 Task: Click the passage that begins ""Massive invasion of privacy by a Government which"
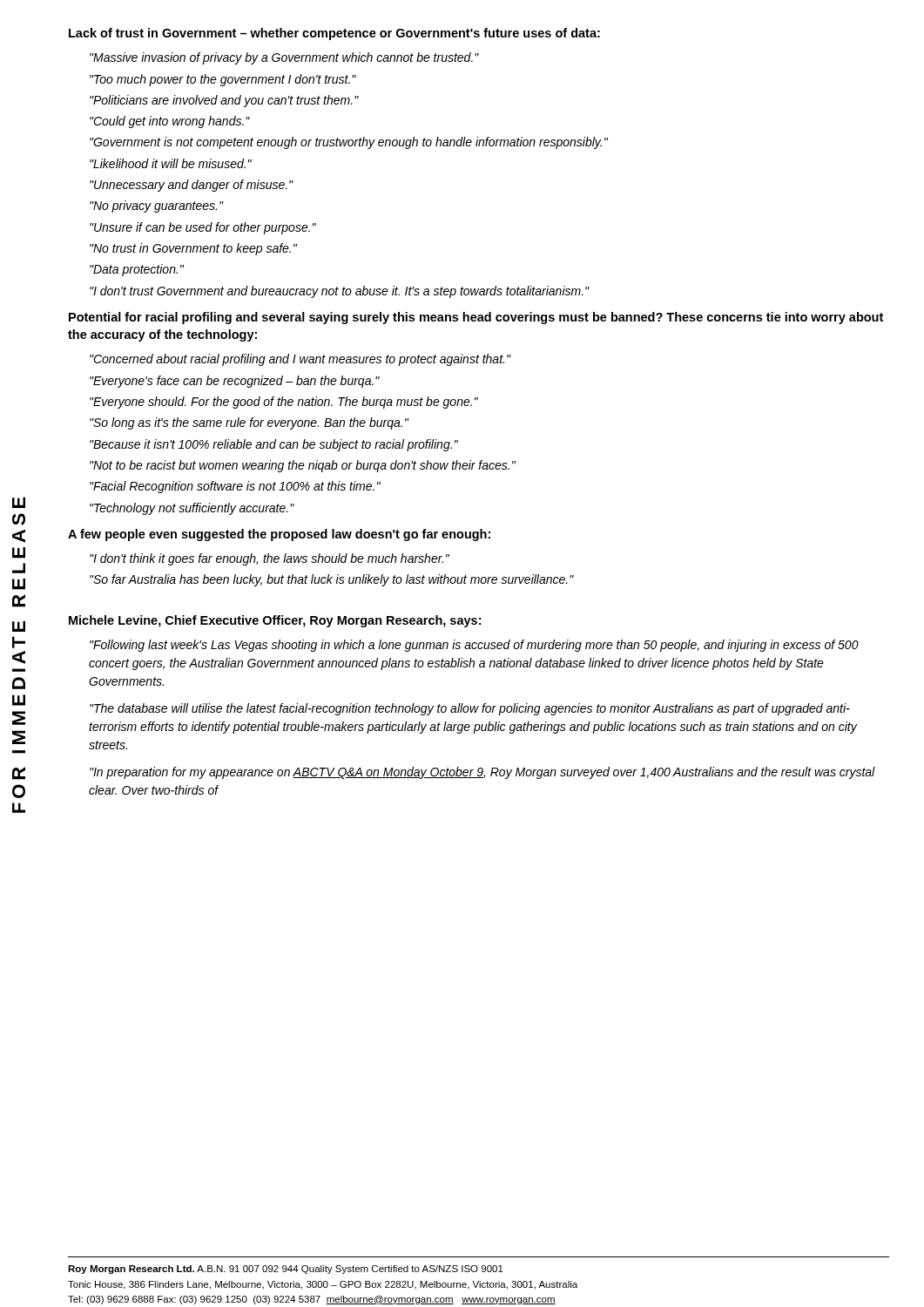pyautogui.click(x=489, y=58)
